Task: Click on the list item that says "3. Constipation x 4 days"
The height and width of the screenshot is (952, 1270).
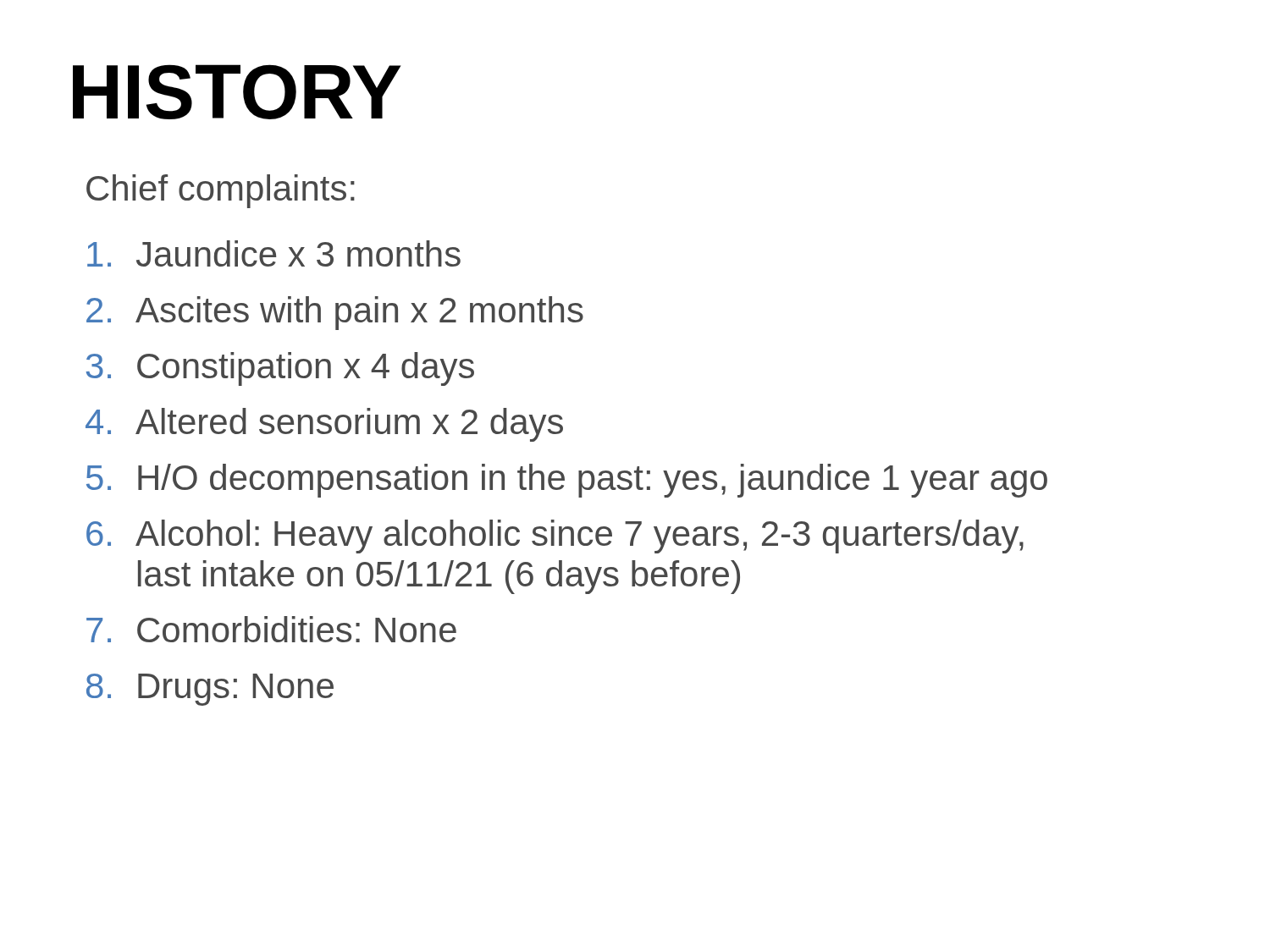Action: tap(280, 366)
